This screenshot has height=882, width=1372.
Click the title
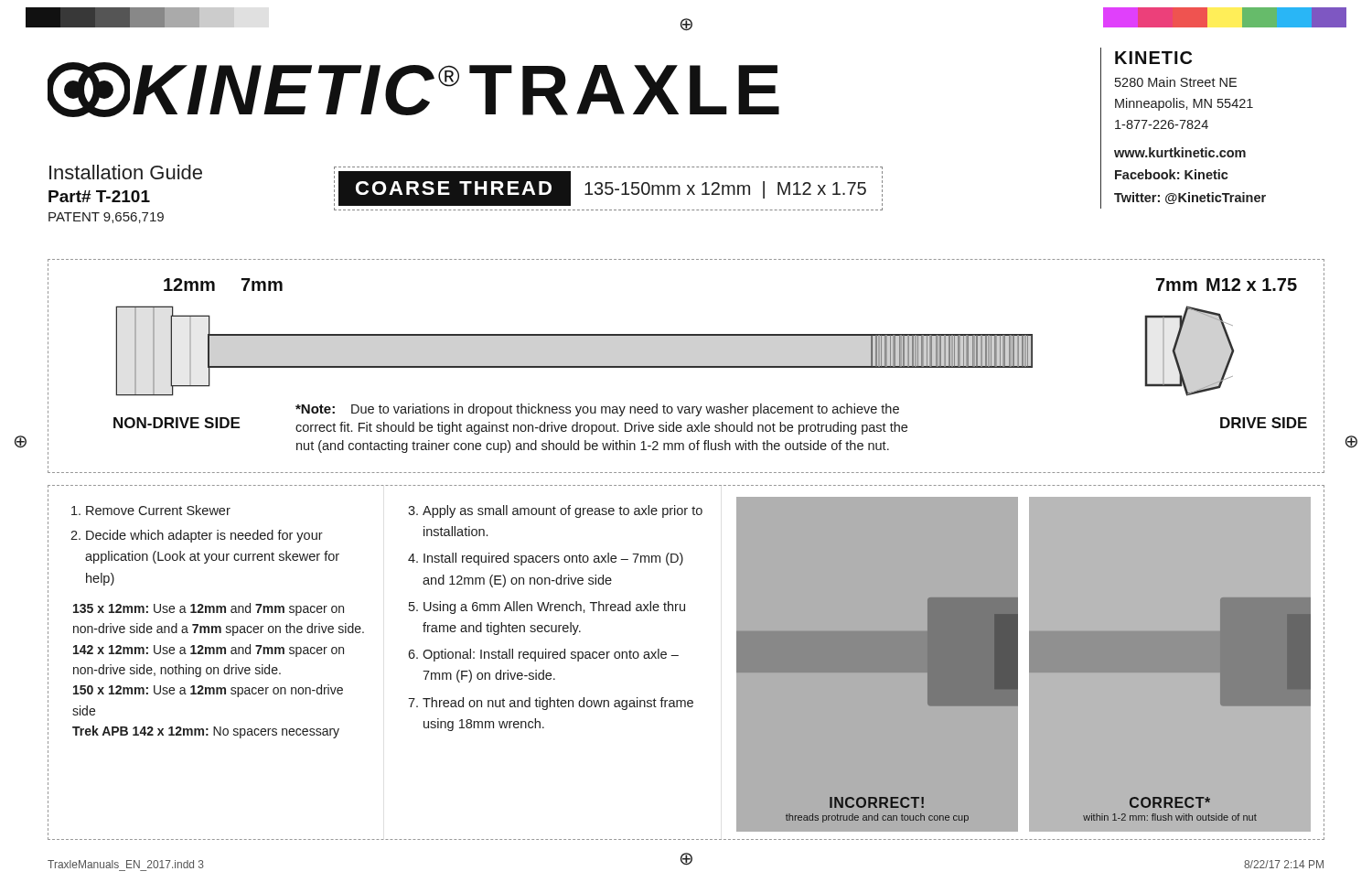pos(423,90)
